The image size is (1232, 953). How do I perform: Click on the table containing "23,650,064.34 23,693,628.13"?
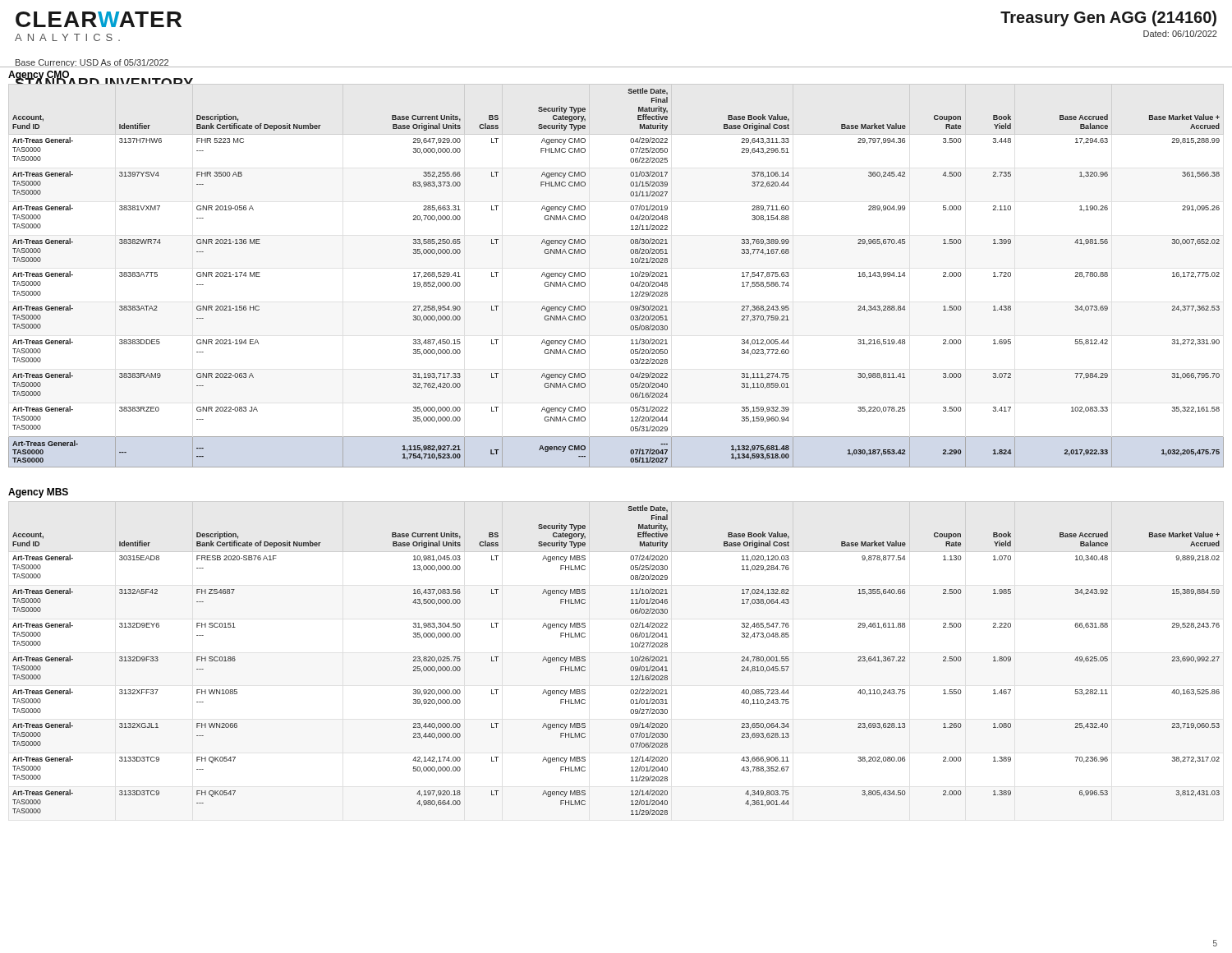(616, 661)
